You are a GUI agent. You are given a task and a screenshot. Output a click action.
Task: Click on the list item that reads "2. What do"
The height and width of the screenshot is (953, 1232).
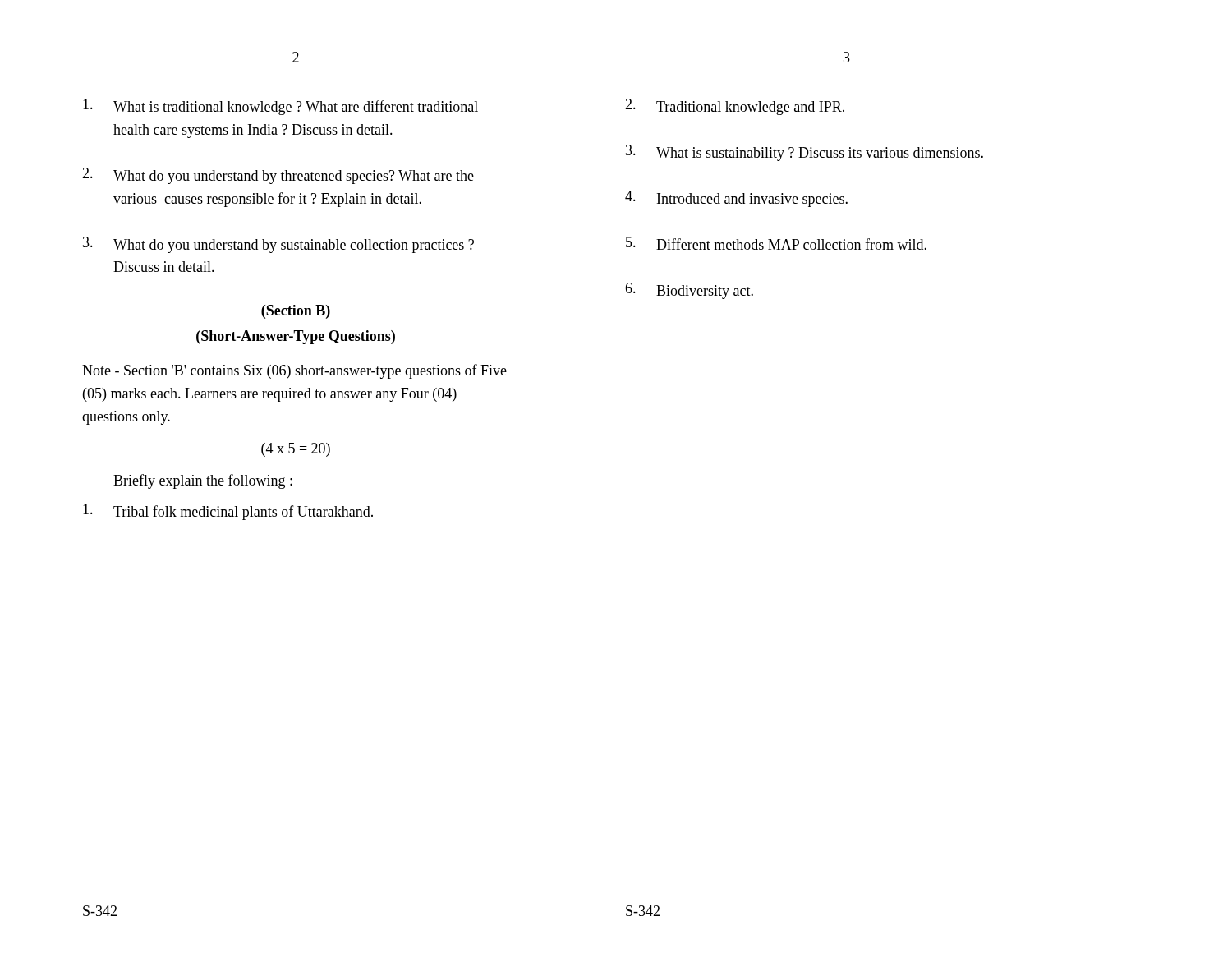tap(296, 188)
